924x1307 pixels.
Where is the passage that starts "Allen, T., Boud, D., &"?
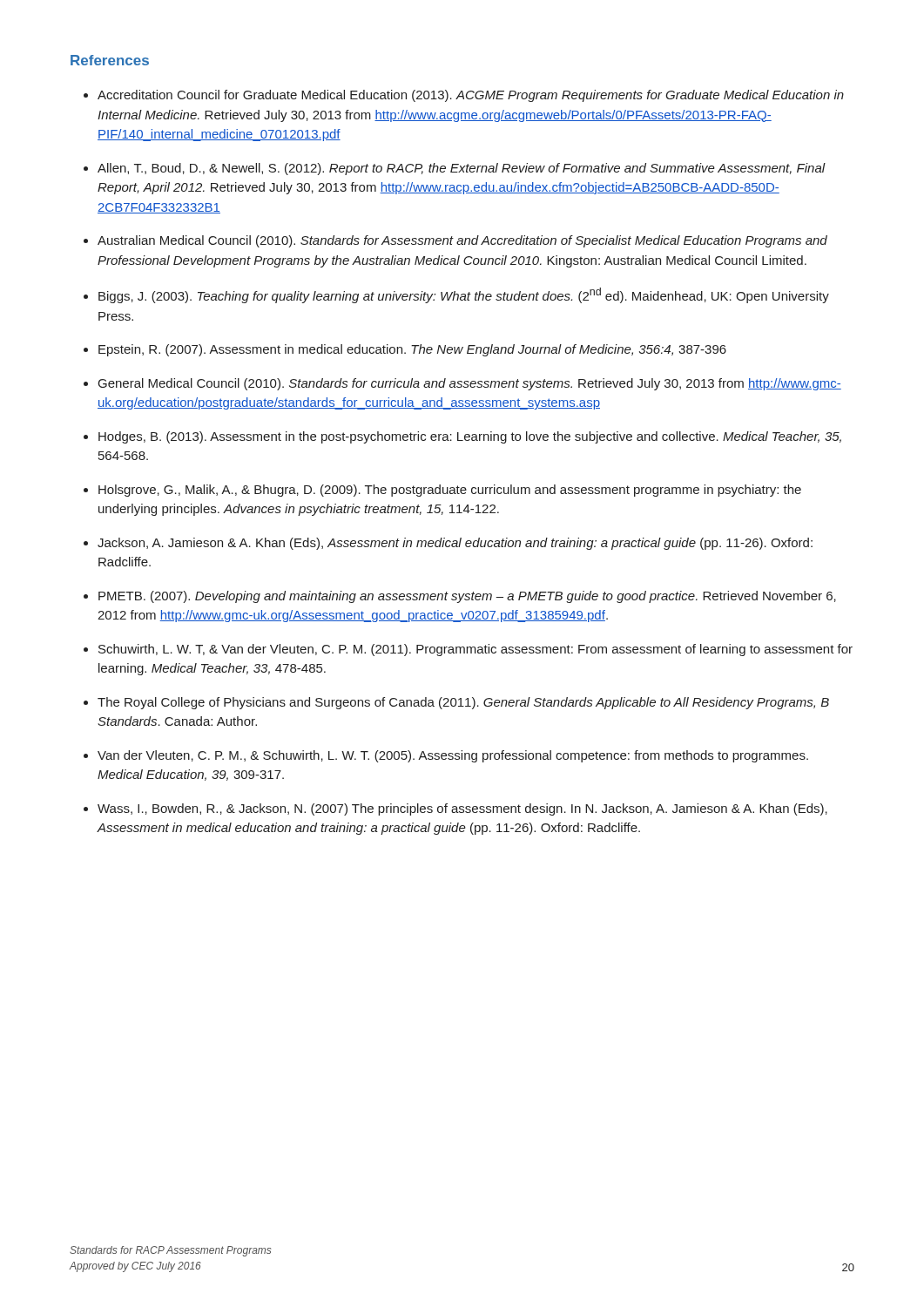[x=461, y=187]
